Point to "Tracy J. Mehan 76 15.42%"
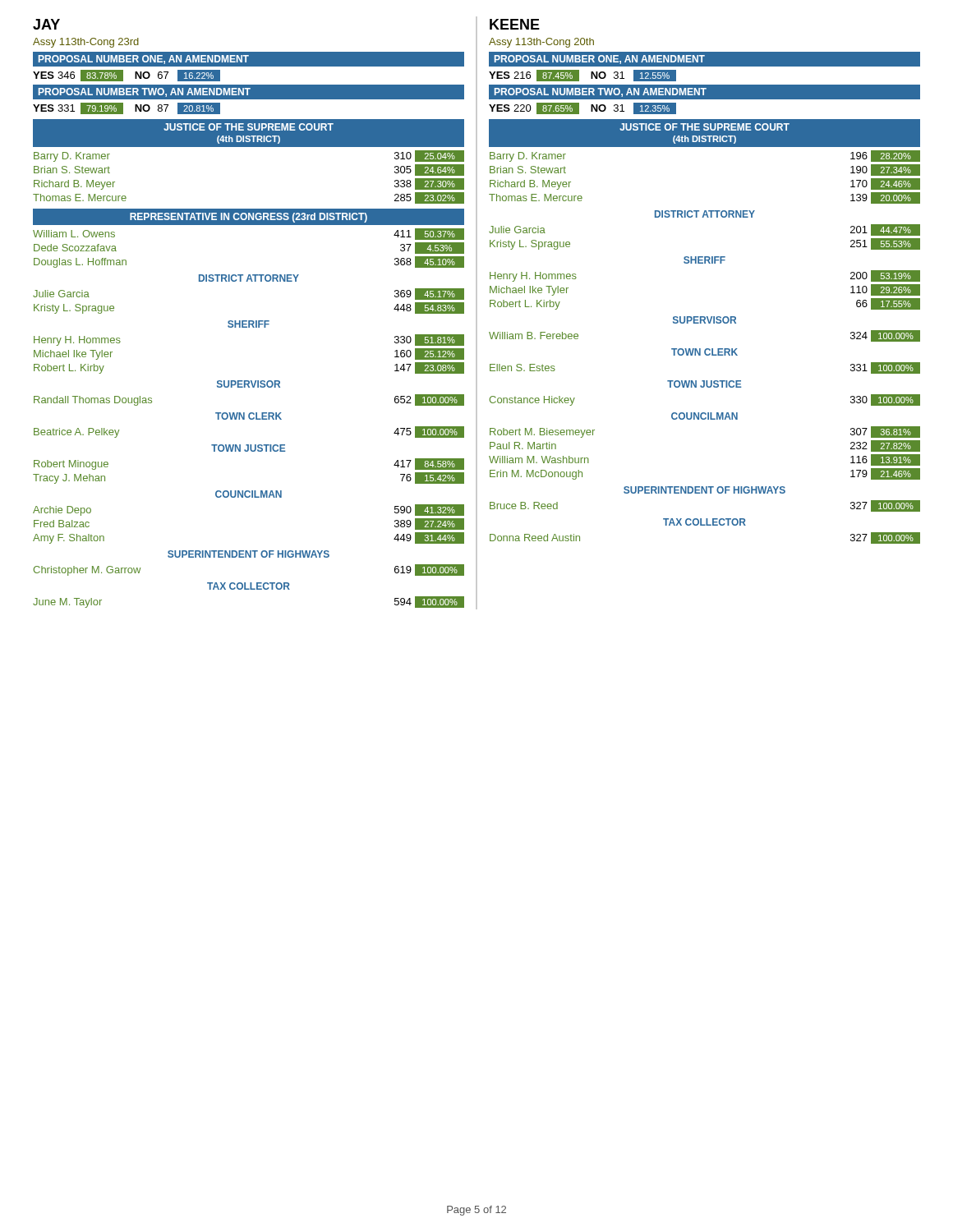This screenshot has height=1232, width=953. tap(66, 478)
